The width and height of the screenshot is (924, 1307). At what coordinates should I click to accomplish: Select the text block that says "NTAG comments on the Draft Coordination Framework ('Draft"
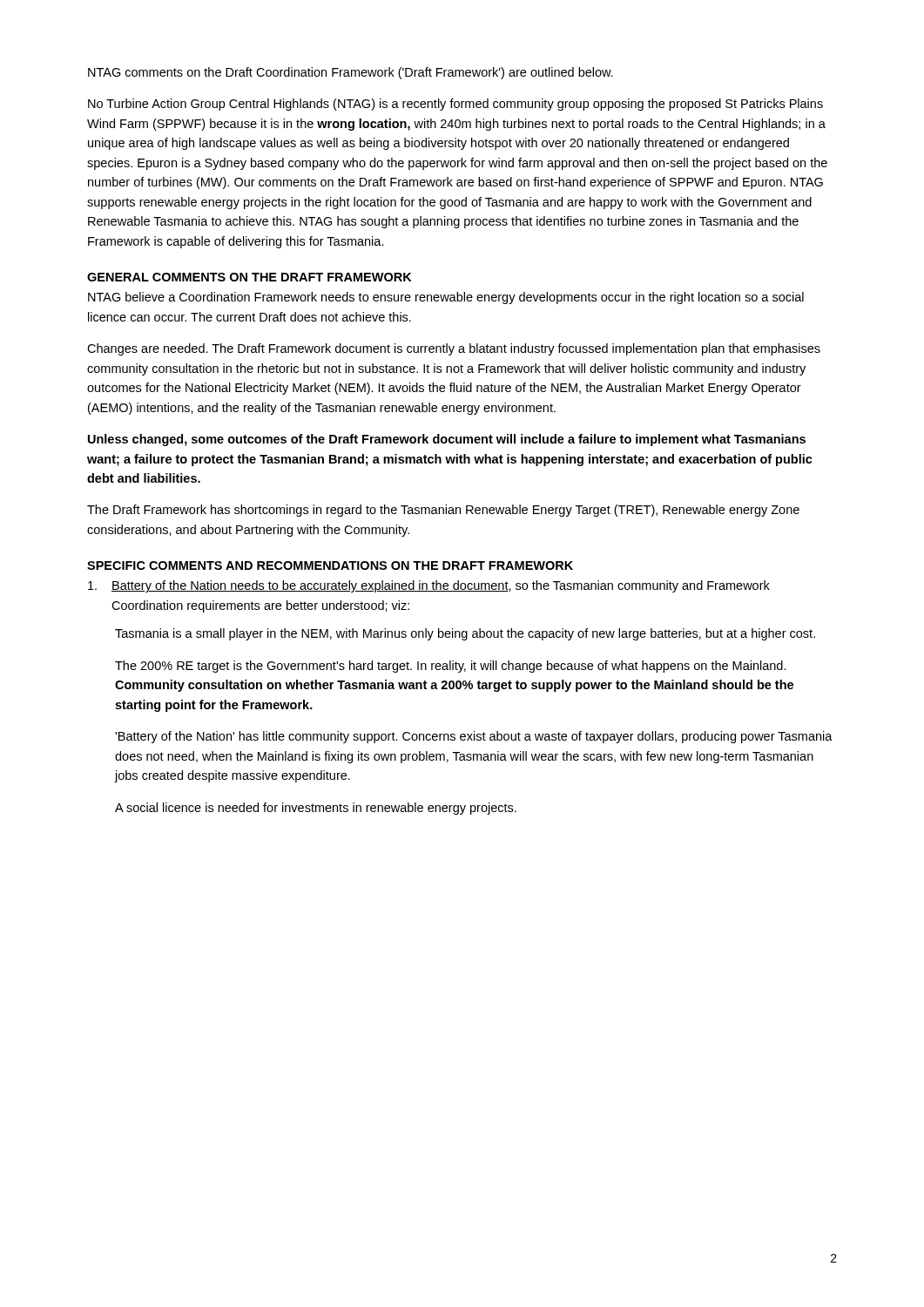click(x=350, y=72)
